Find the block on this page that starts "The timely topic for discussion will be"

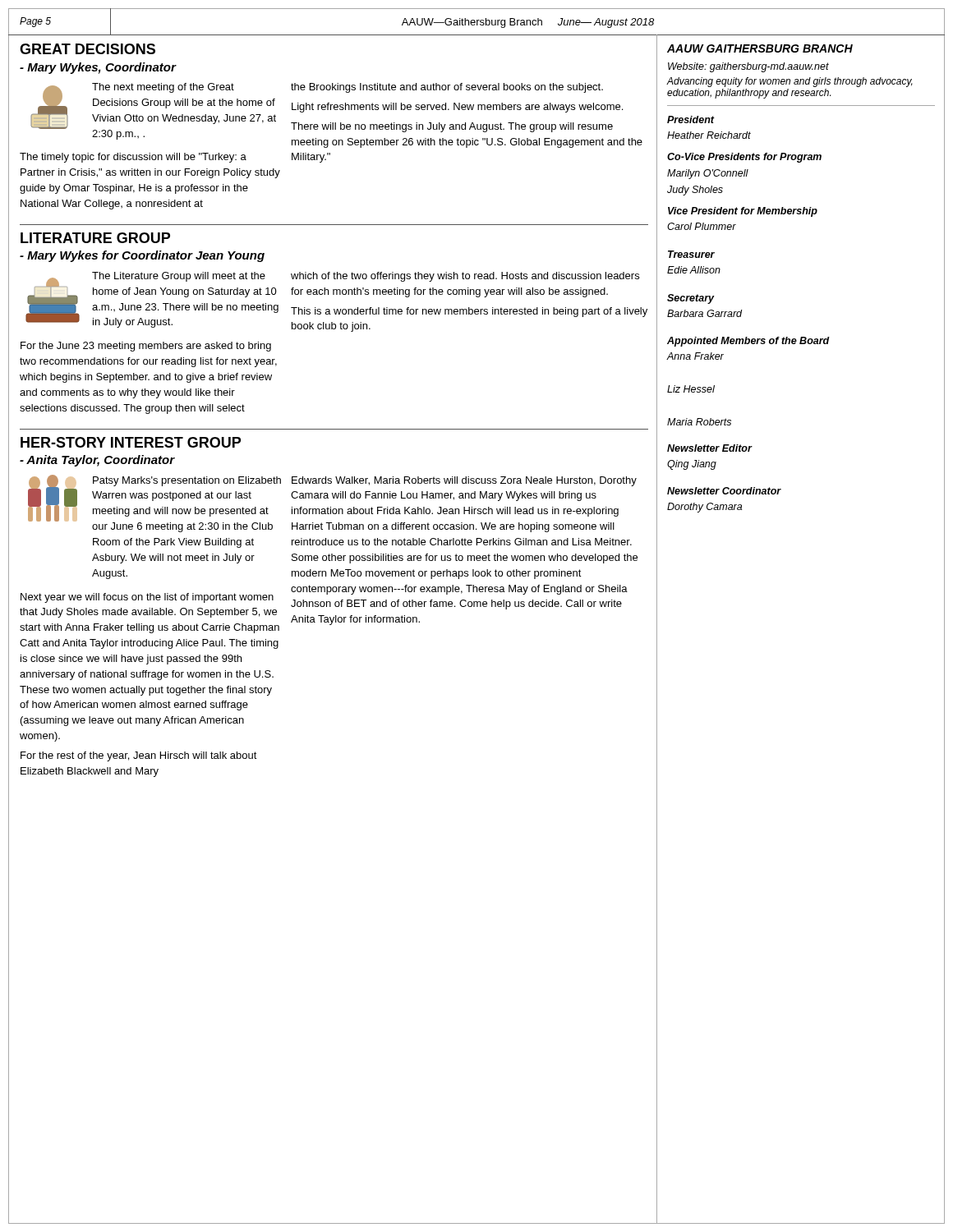tap(151, 181)
